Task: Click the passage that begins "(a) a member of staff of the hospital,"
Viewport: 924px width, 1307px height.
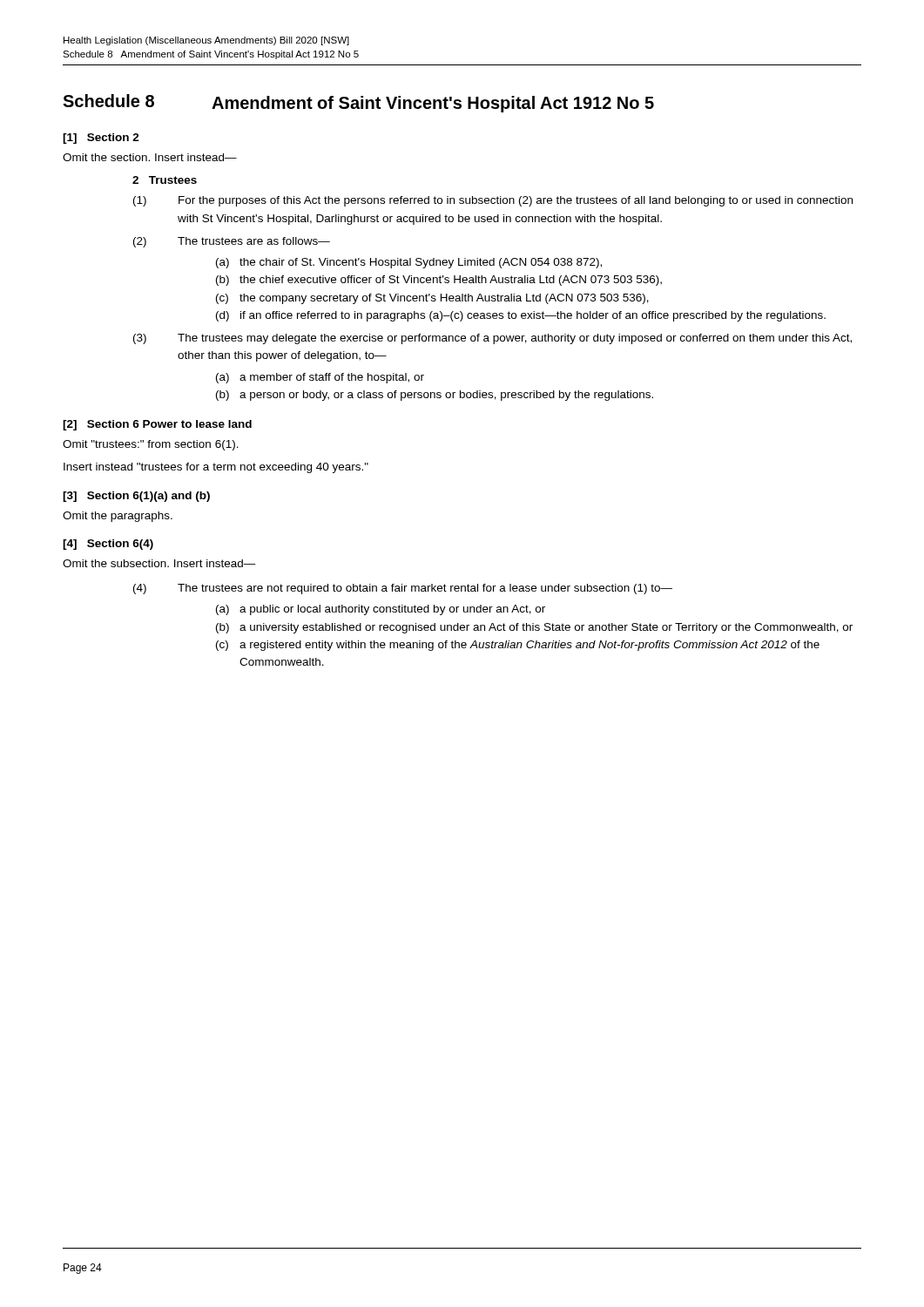Action: [x=320, y=378]
